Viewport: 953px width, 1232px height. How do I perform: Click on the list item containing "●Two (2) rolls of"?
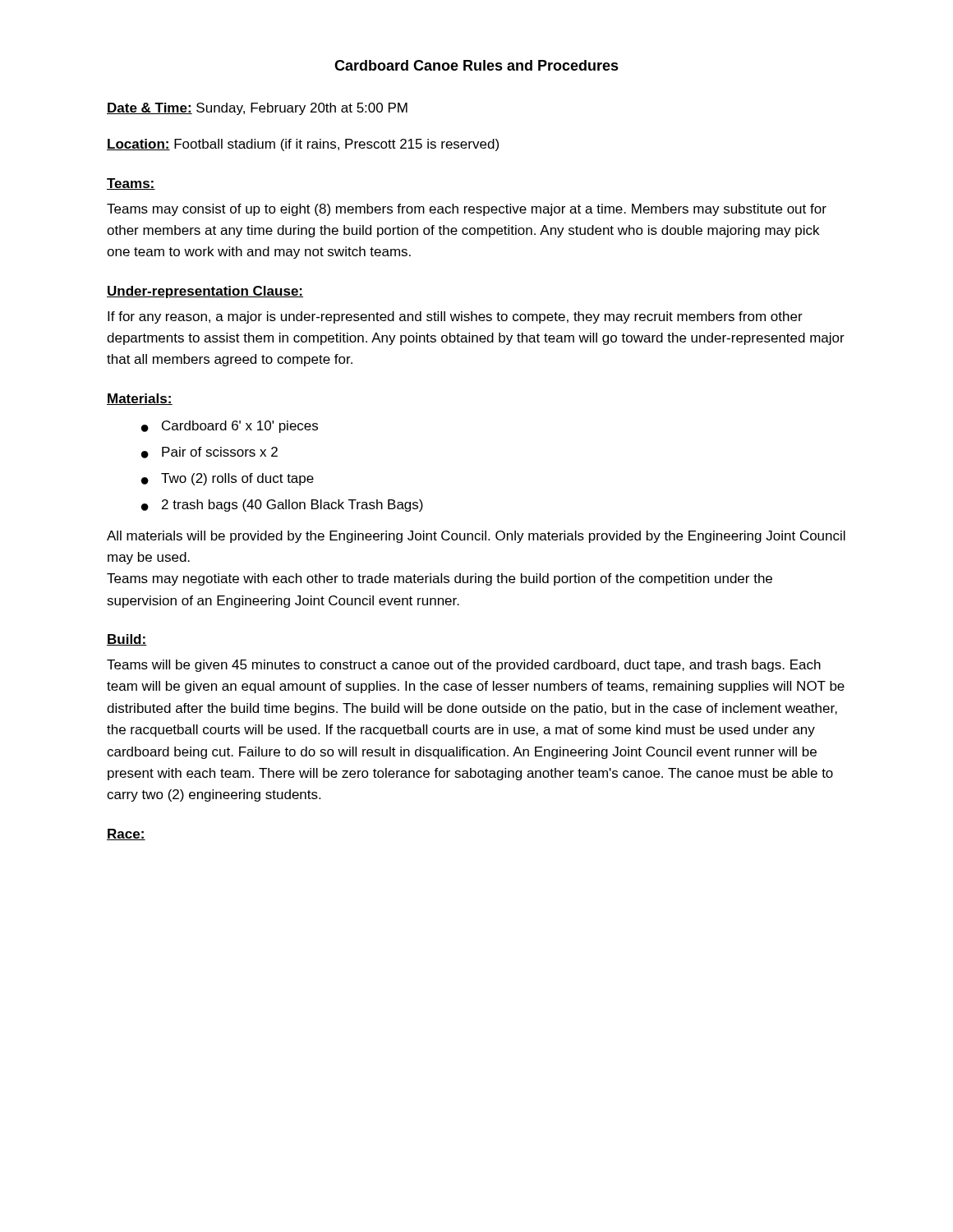[227, 479]
